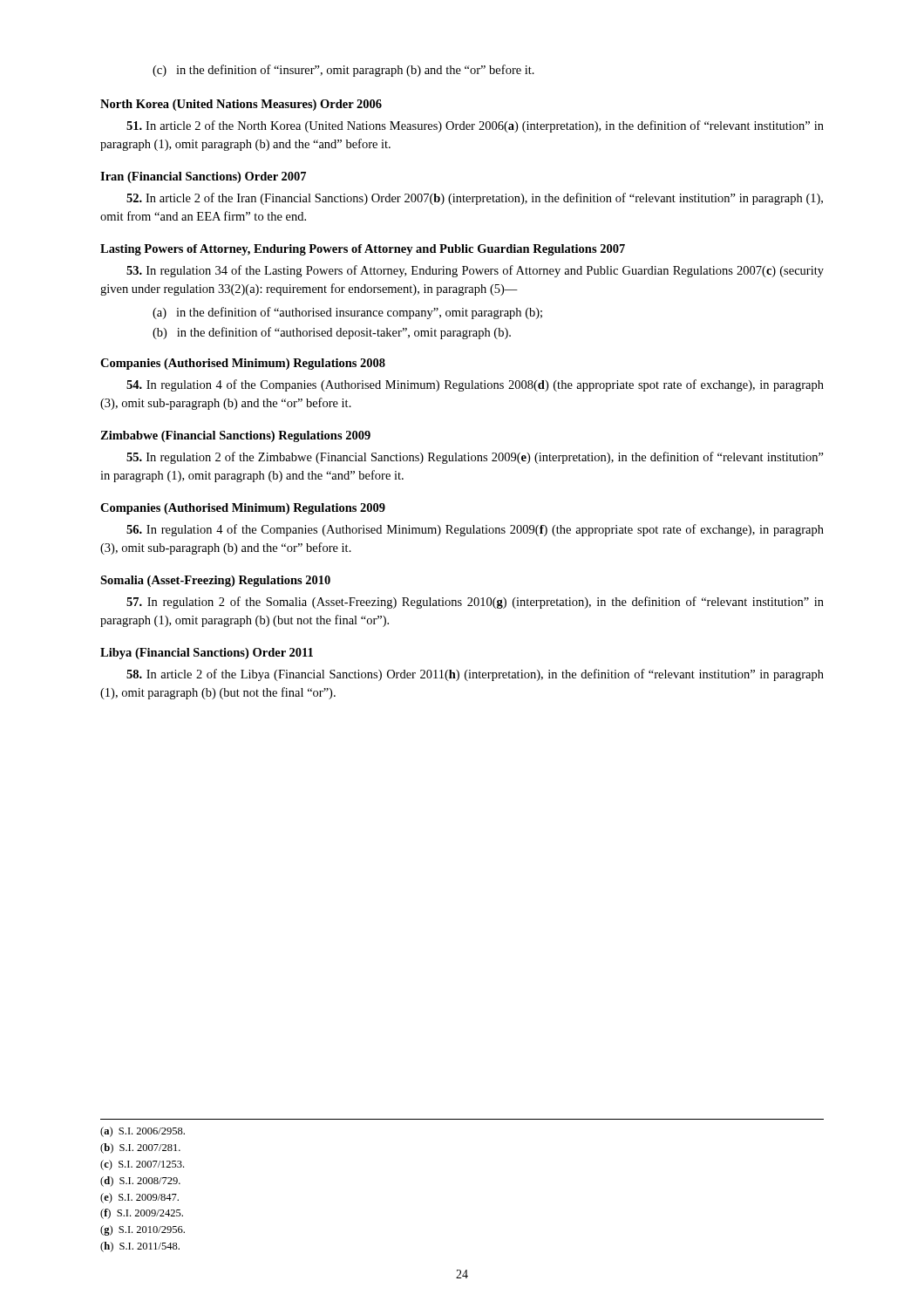Click on the region starting "Libya (Financial Sanctions) Order"

[x=207, y=652]
